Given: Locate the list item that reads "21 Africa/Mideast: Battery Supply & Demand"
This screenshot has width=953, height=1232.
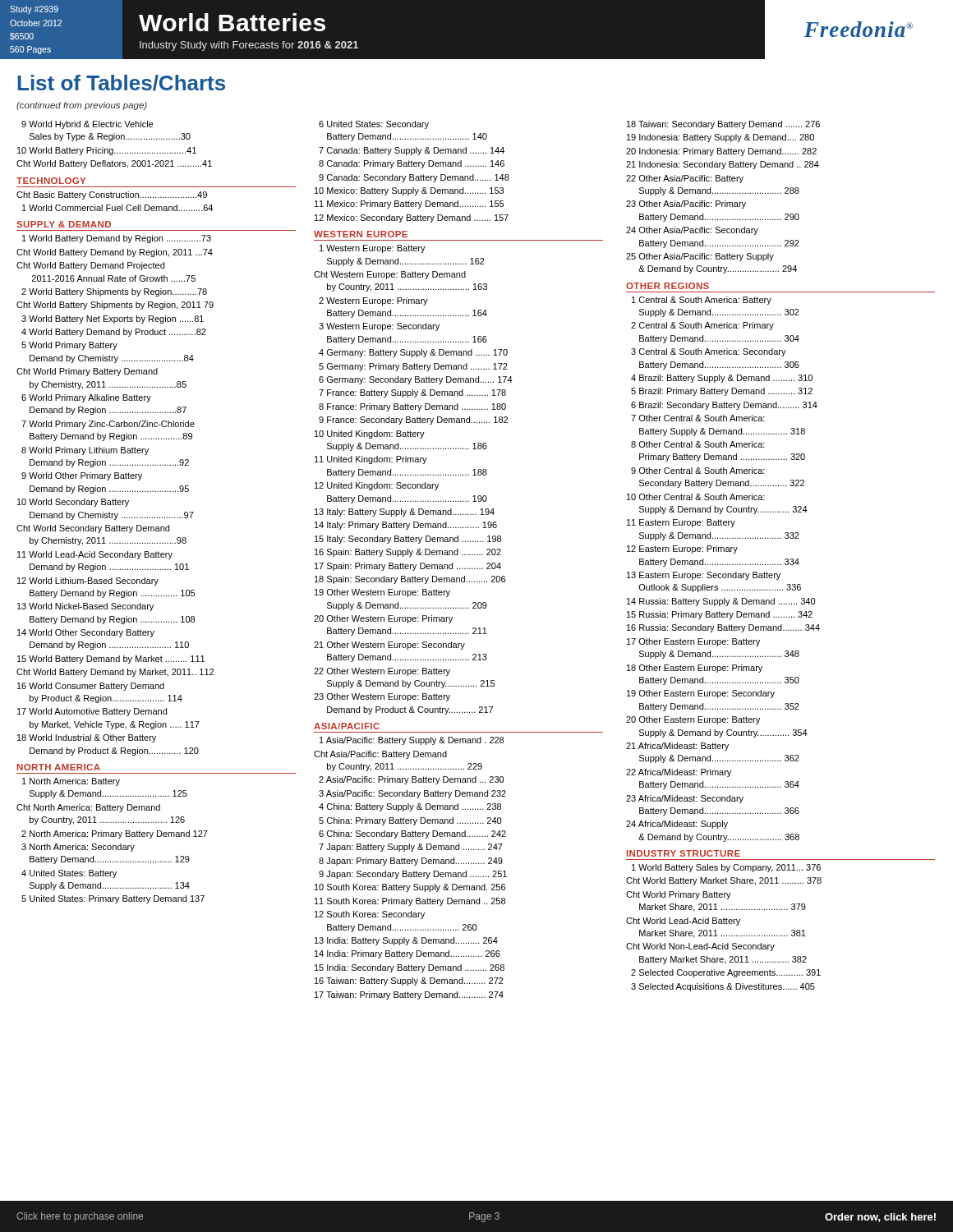Looking at the screenshot, I should coord(713,752).
